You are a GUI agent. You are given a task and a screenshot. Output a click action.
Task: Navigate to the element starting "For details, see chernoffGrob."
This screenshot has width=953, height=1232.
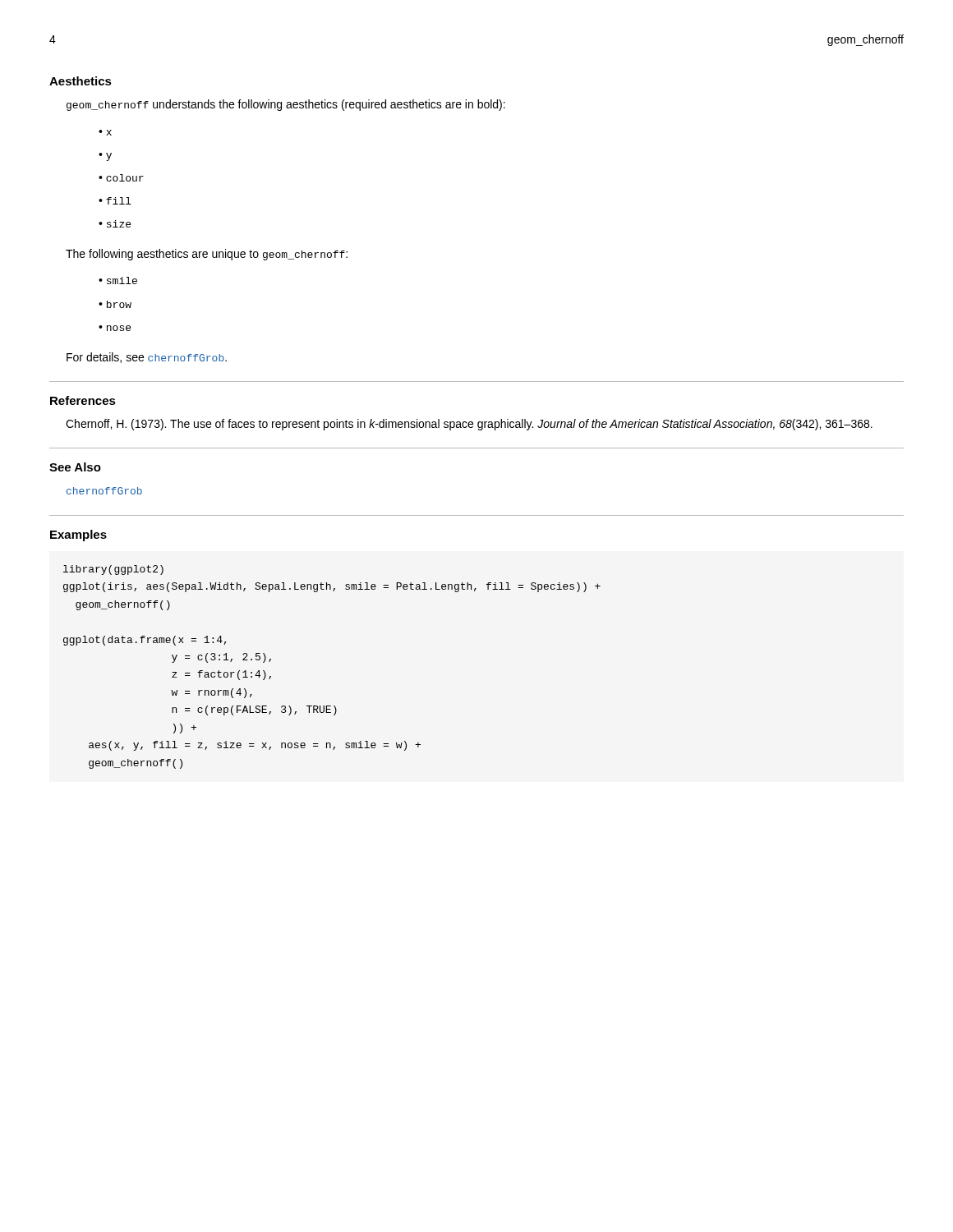147,357
